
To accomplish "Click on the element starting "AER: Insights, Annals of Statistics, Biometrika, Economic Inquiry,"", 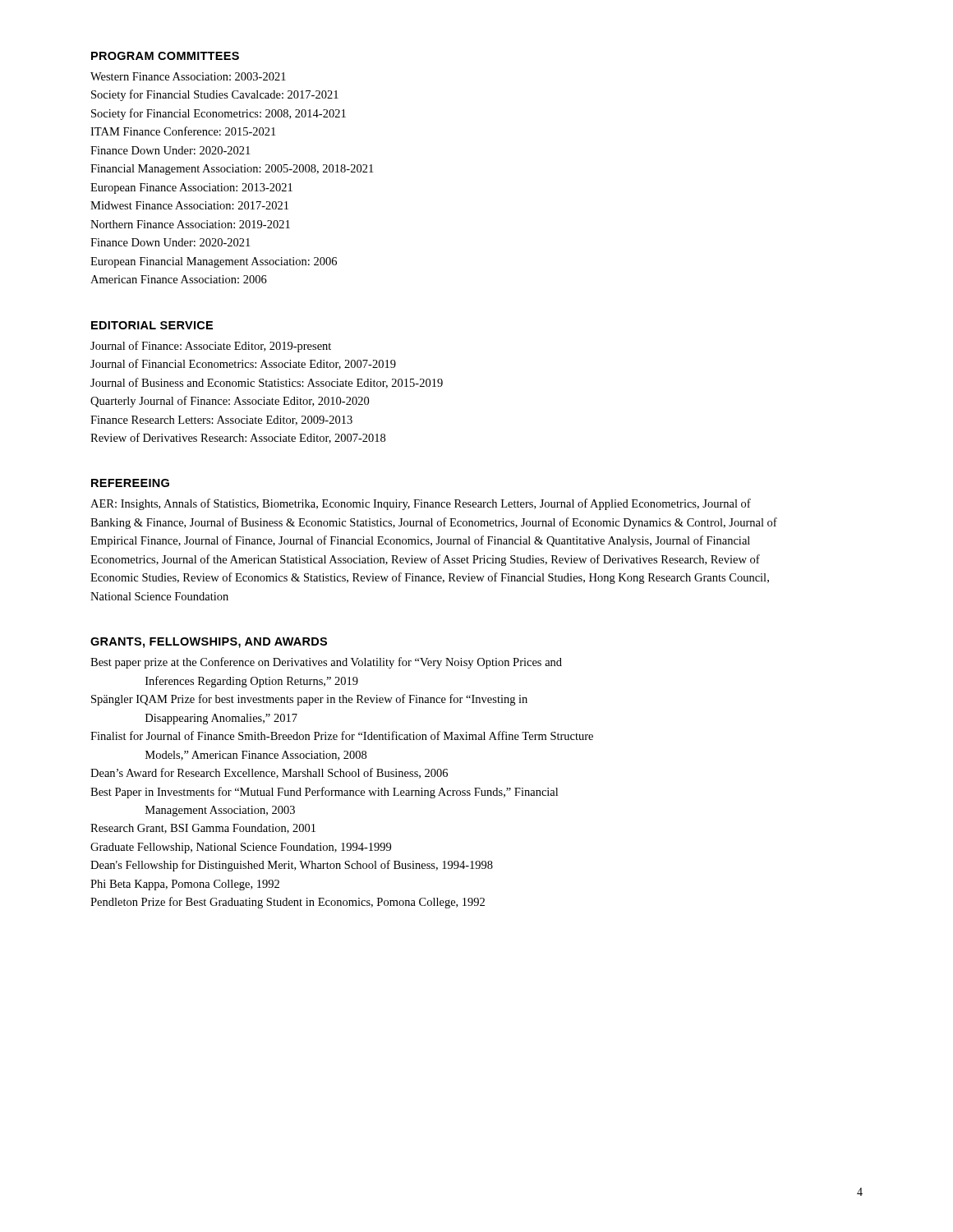I will 434,550.
